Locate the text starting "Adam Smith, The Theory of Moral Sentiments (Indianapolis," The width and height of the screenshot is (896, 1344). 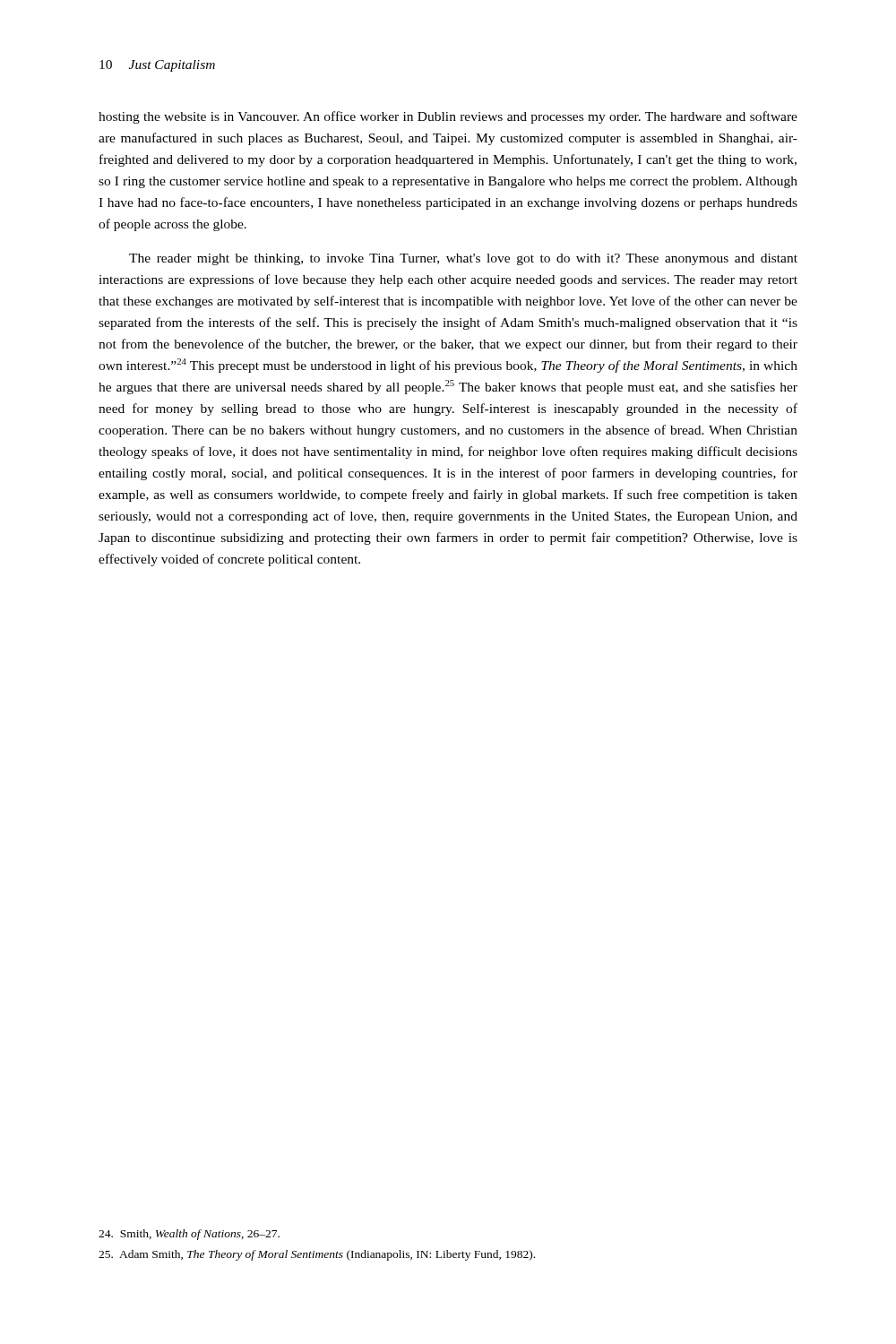coord(317,1254)
